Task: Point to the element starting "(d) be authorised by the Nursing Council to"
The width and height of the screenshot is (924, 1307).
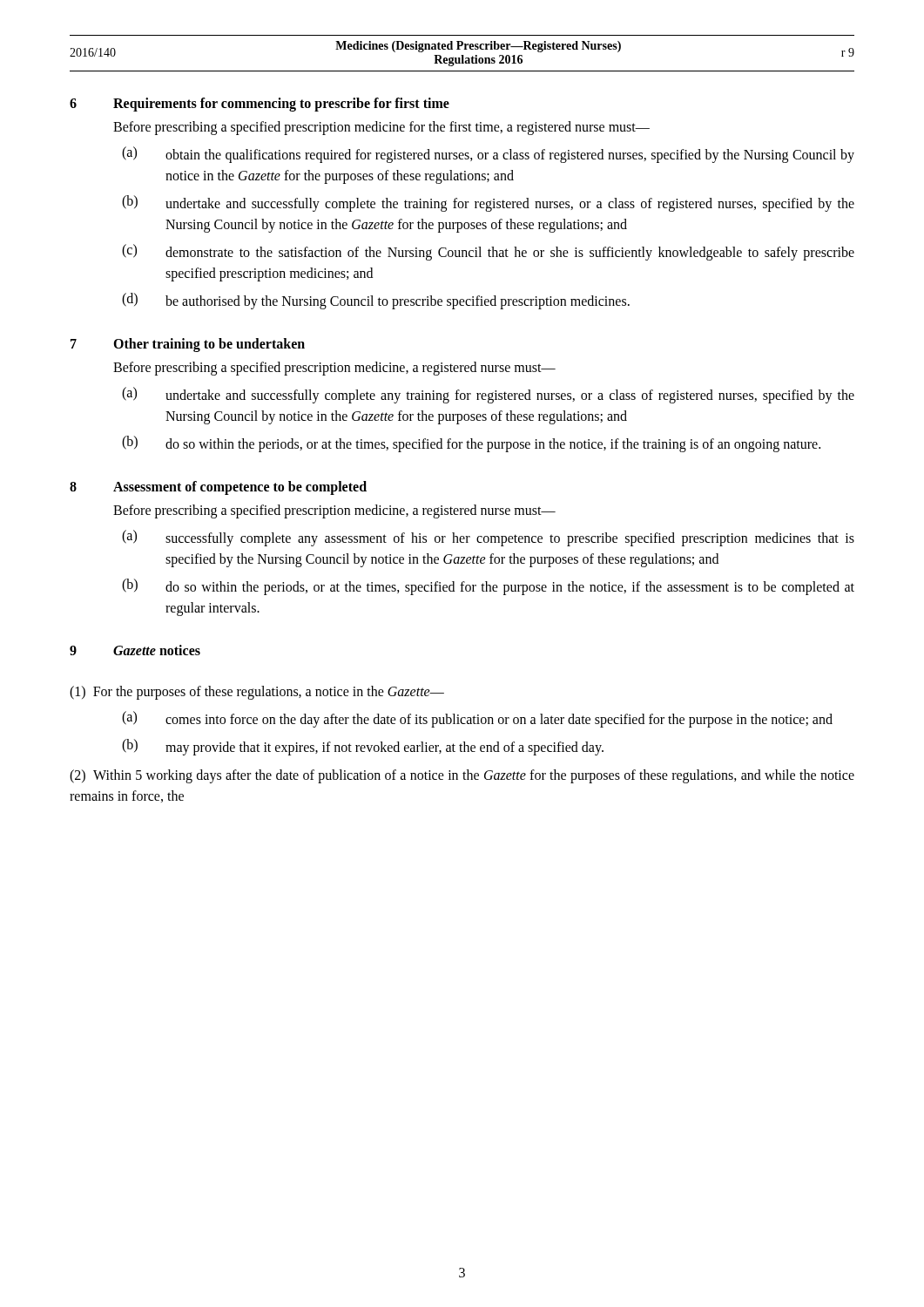Action: tap(484, 302)
